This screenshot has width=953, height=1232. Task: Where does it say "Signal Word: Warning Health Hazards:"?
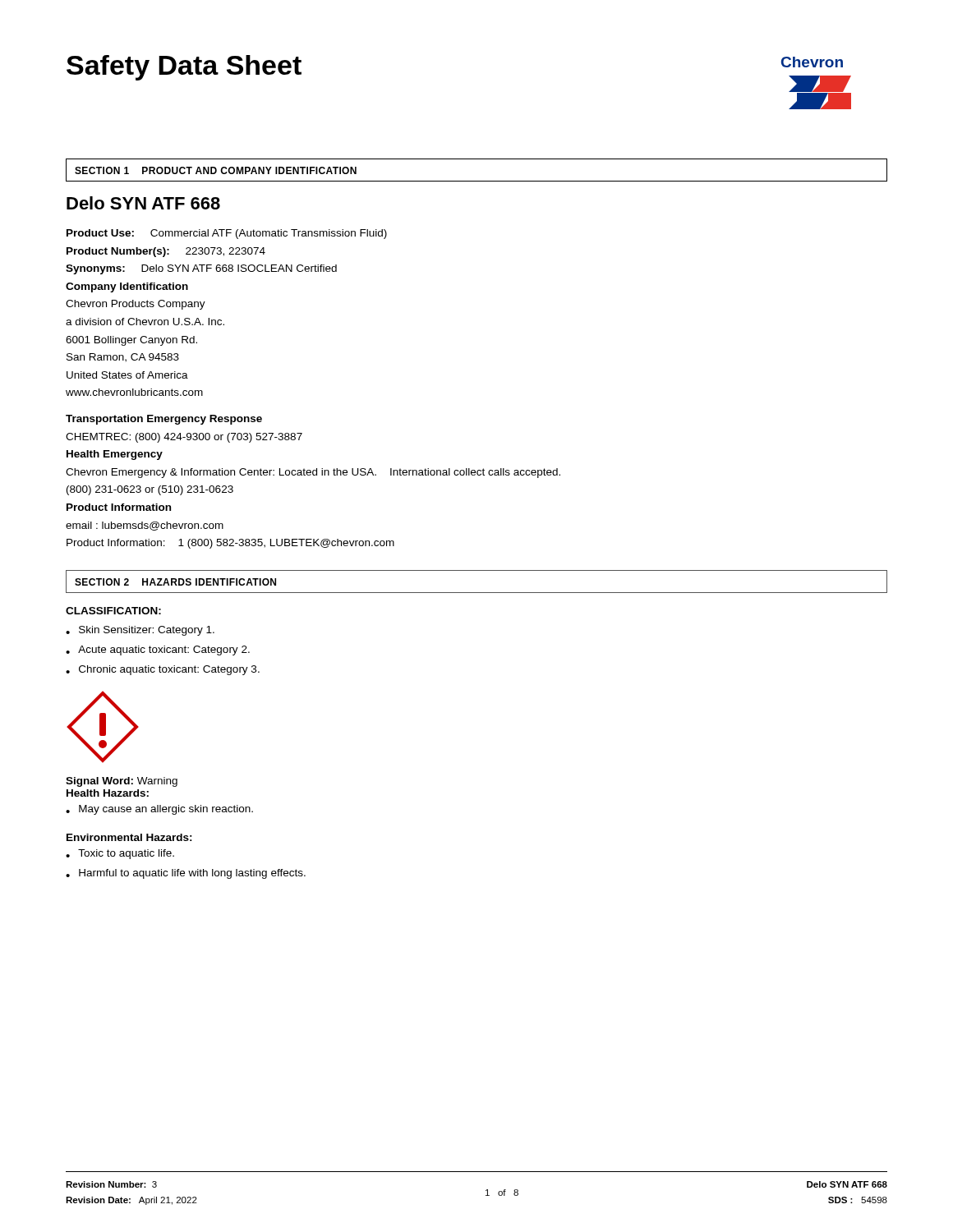tap(122, 787)
